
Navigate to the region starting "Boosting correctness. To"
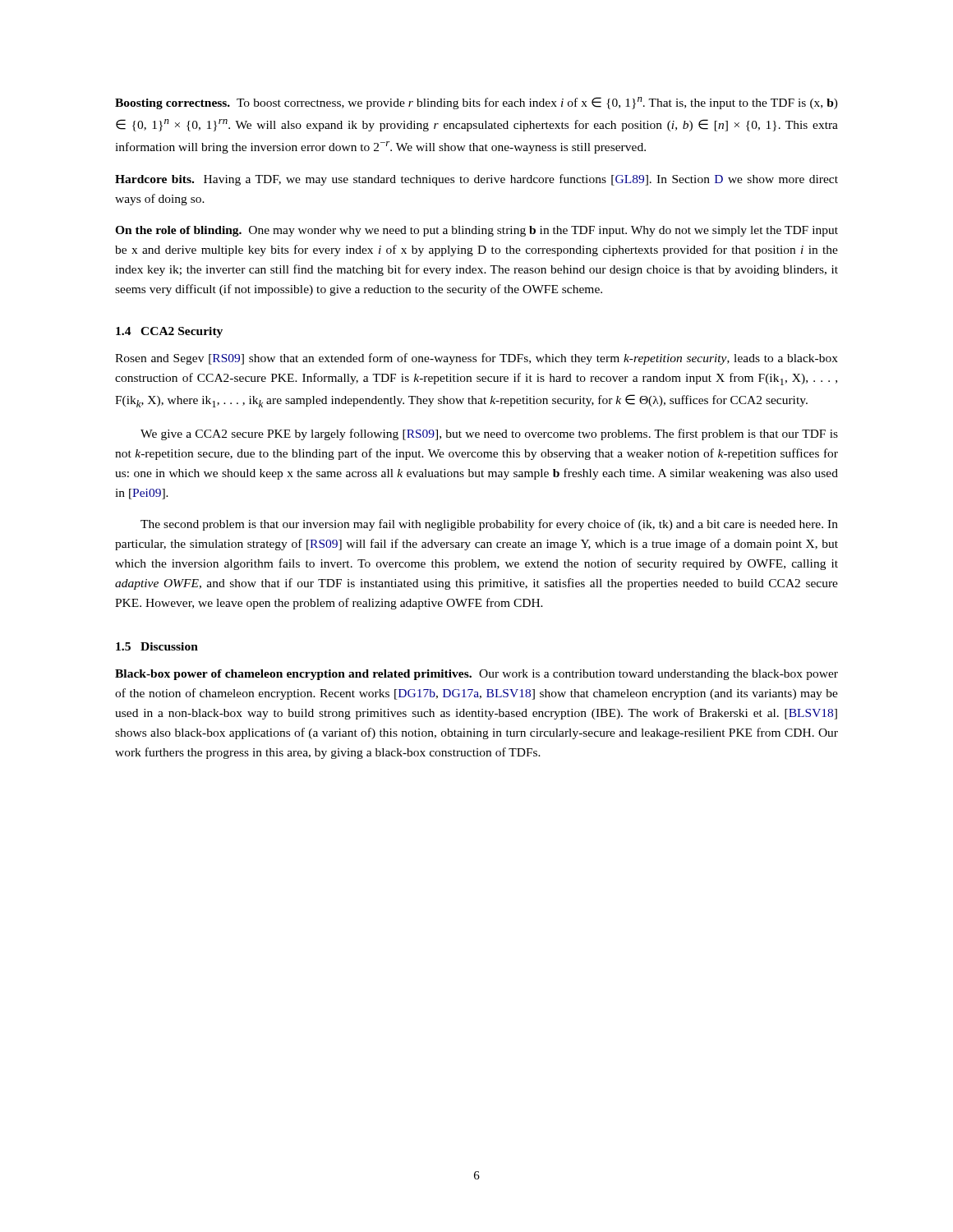coord(476,124)
